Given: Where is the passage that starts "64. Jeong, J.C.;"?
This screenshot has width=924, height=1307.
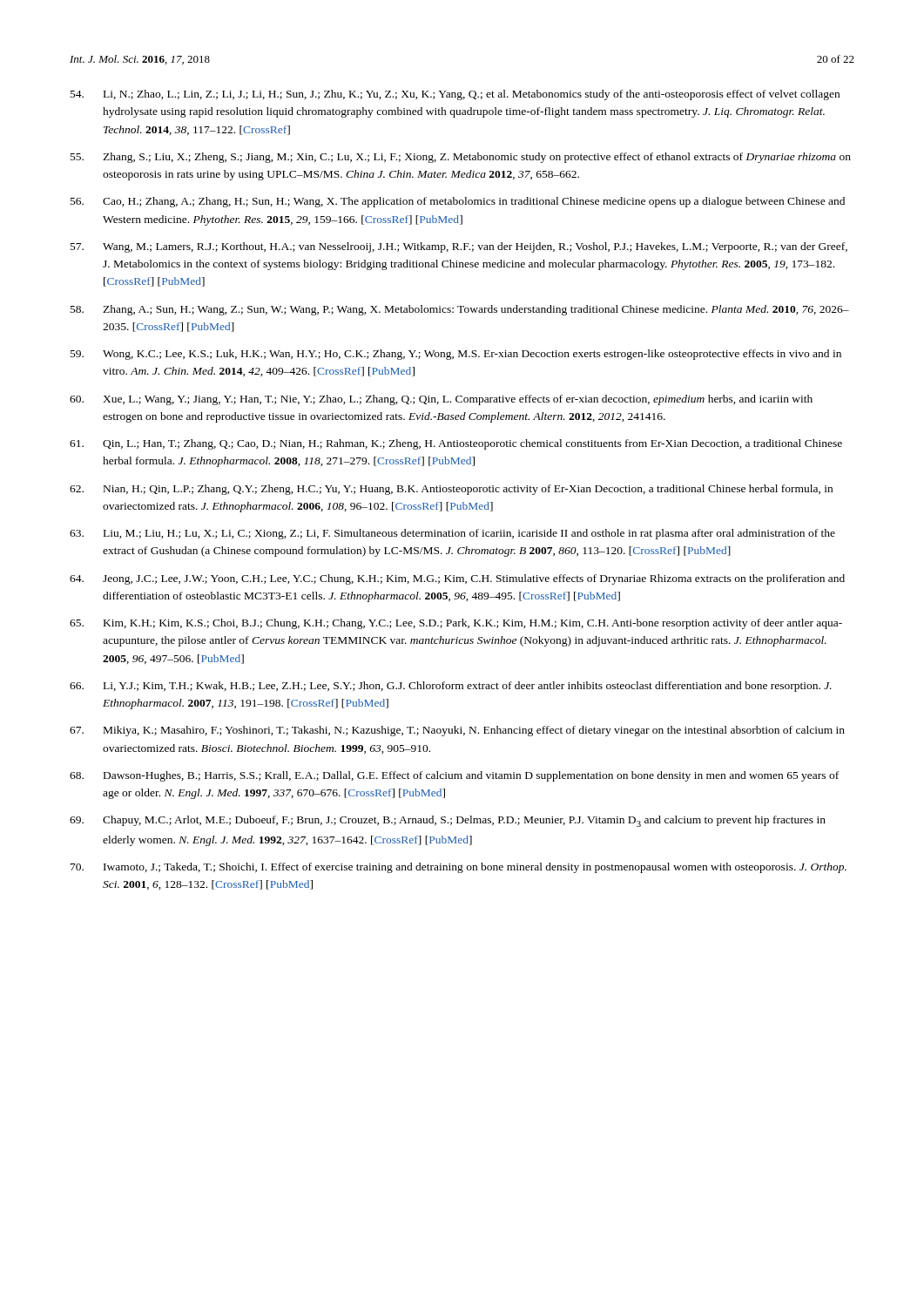Looking at the screenshot, I should (462, 587).
